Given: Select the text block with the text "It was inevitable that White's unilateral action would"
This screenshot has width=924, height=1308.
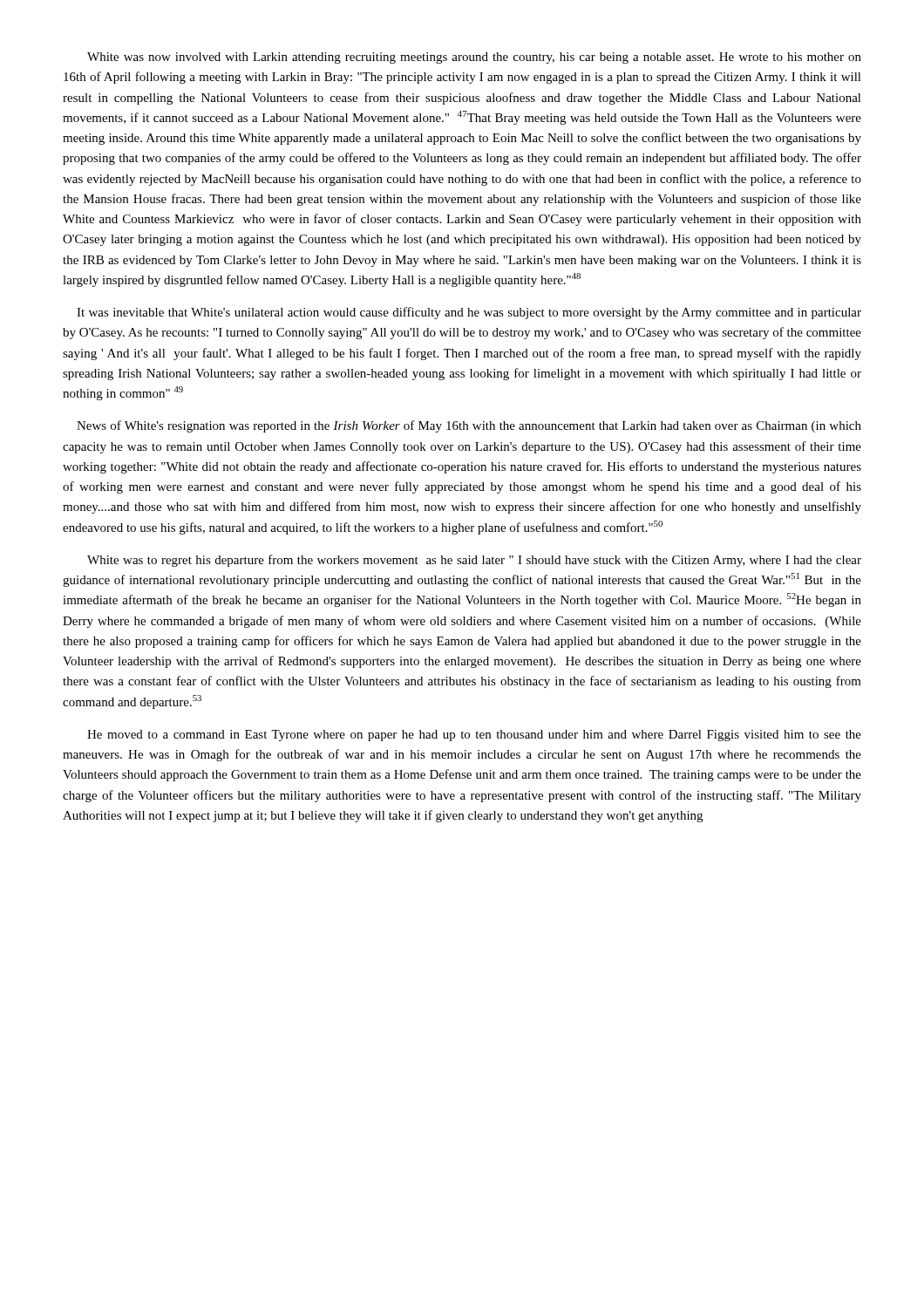Looking at the screenshot, I should pos(462,353).
